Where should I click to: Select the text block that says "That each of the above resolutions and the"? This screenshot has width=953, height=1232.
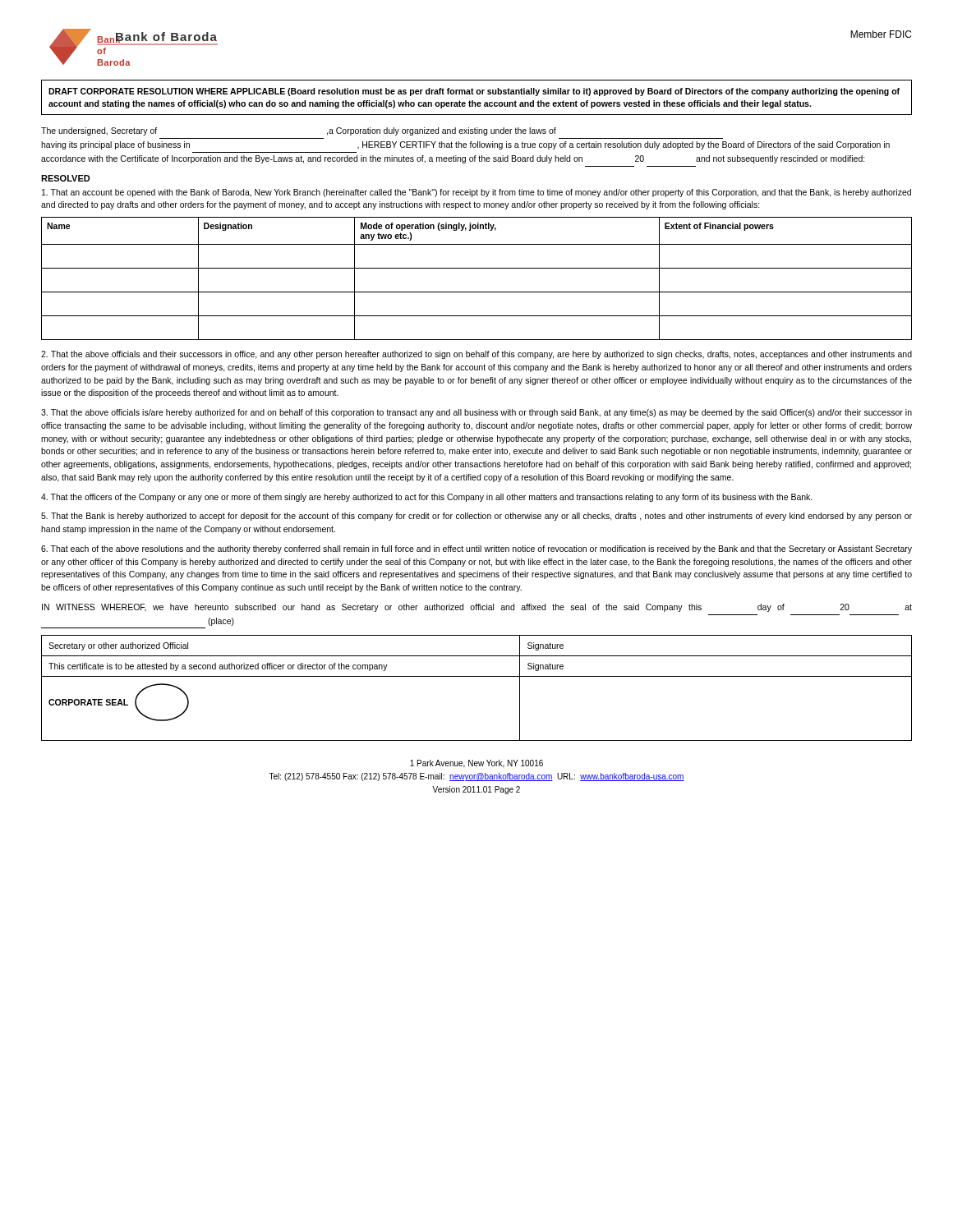(476, 568)
